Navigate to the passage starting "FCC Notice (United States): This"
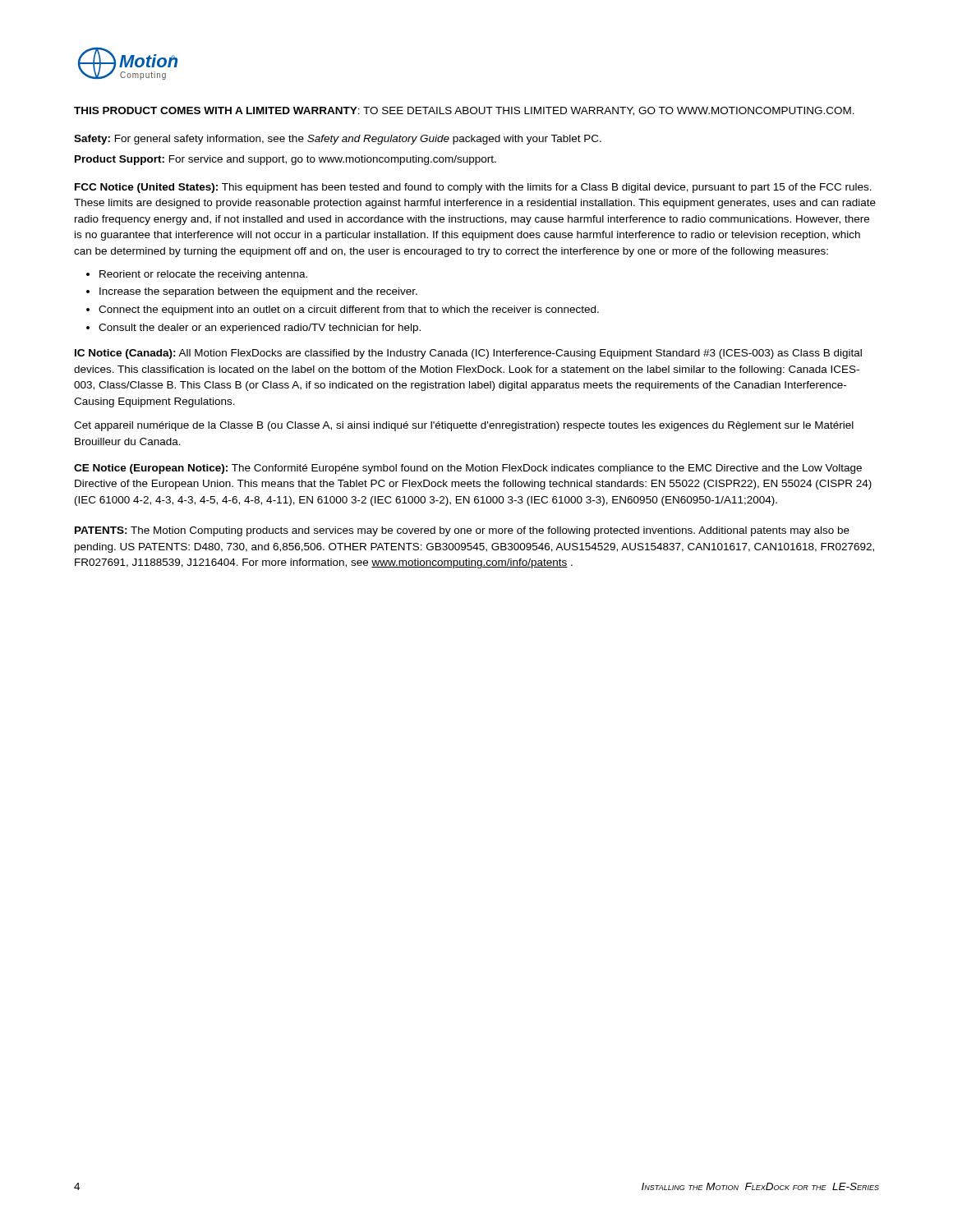The image size is (953, 1232). click(475, 219)
